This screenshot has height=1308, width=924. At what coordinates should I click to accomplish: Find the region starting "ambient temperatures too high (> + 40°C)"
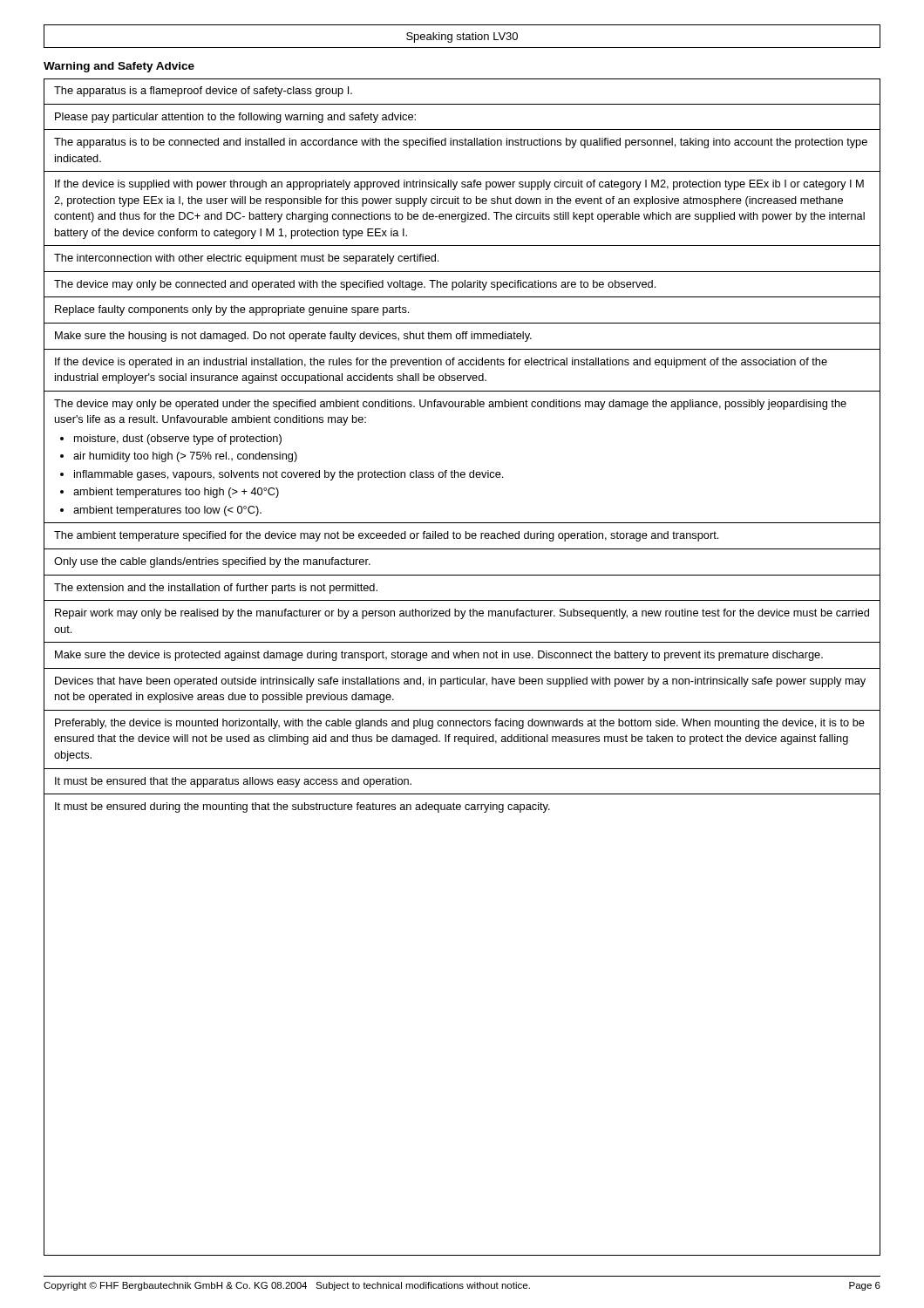coord(176,492)
